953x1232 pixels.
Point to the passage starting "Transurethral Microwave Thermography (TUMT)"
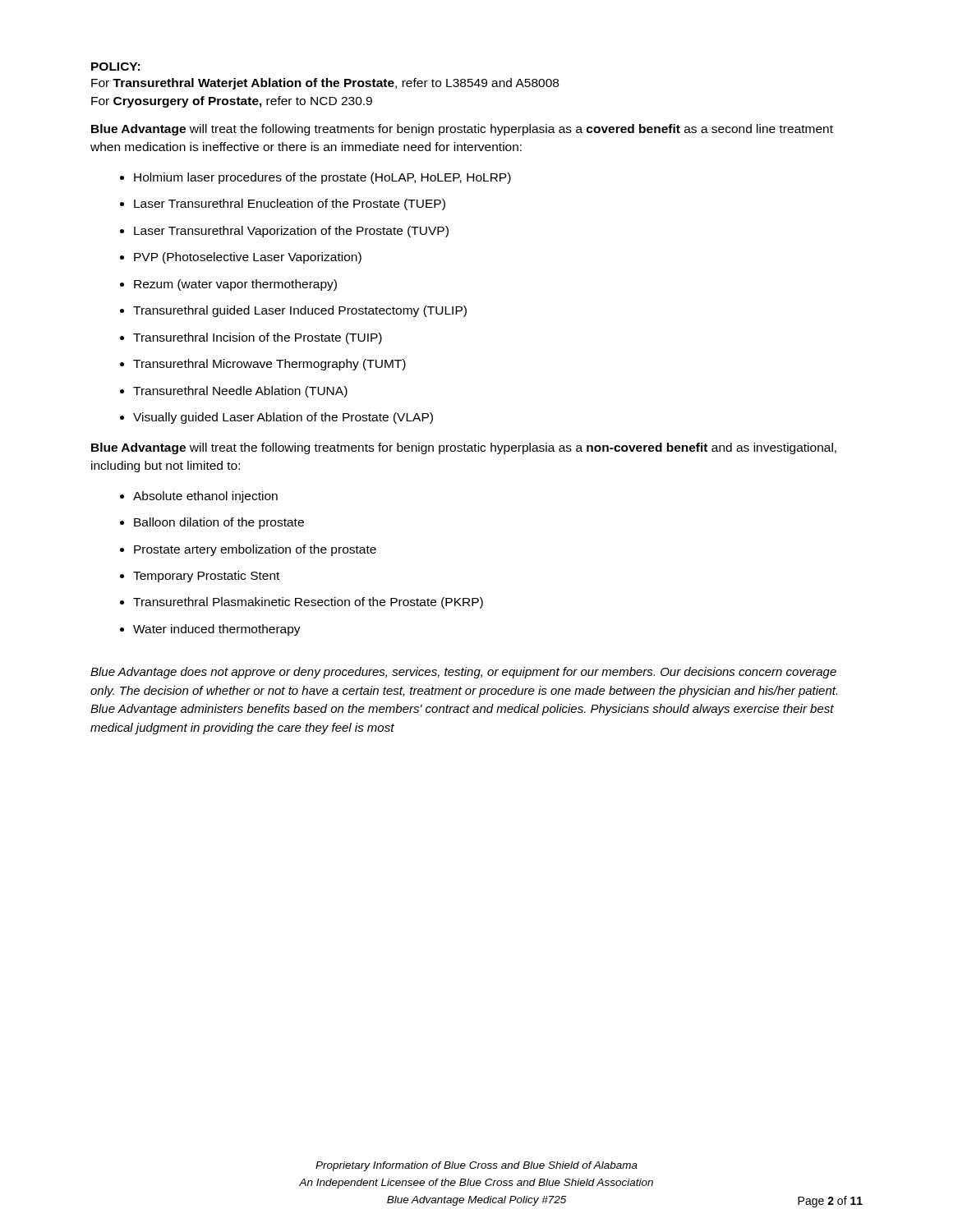click(270, 364)
